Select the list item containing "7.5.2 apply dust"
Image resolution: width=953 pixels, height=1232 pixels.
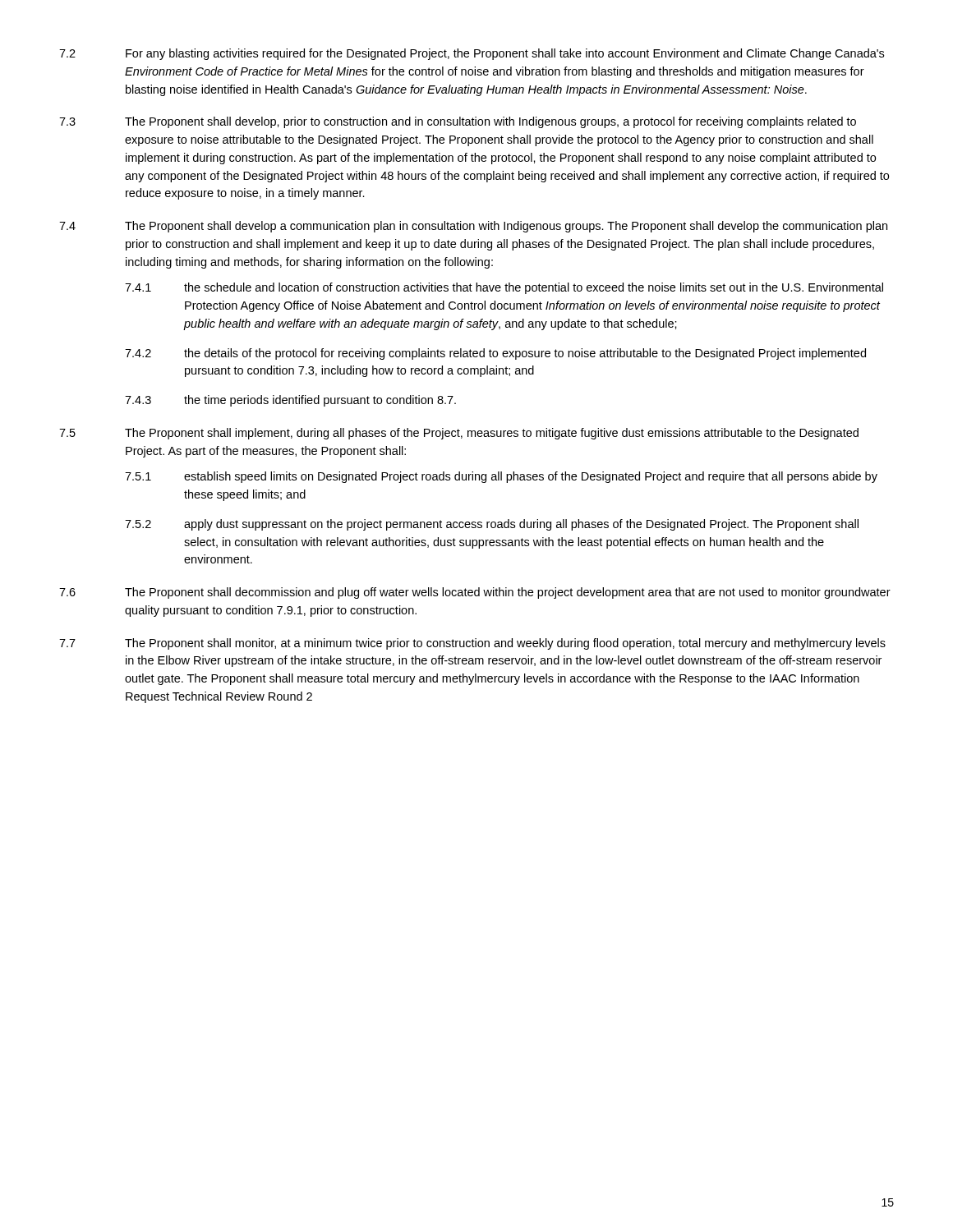pyautogui.click(x=509, y=542)
